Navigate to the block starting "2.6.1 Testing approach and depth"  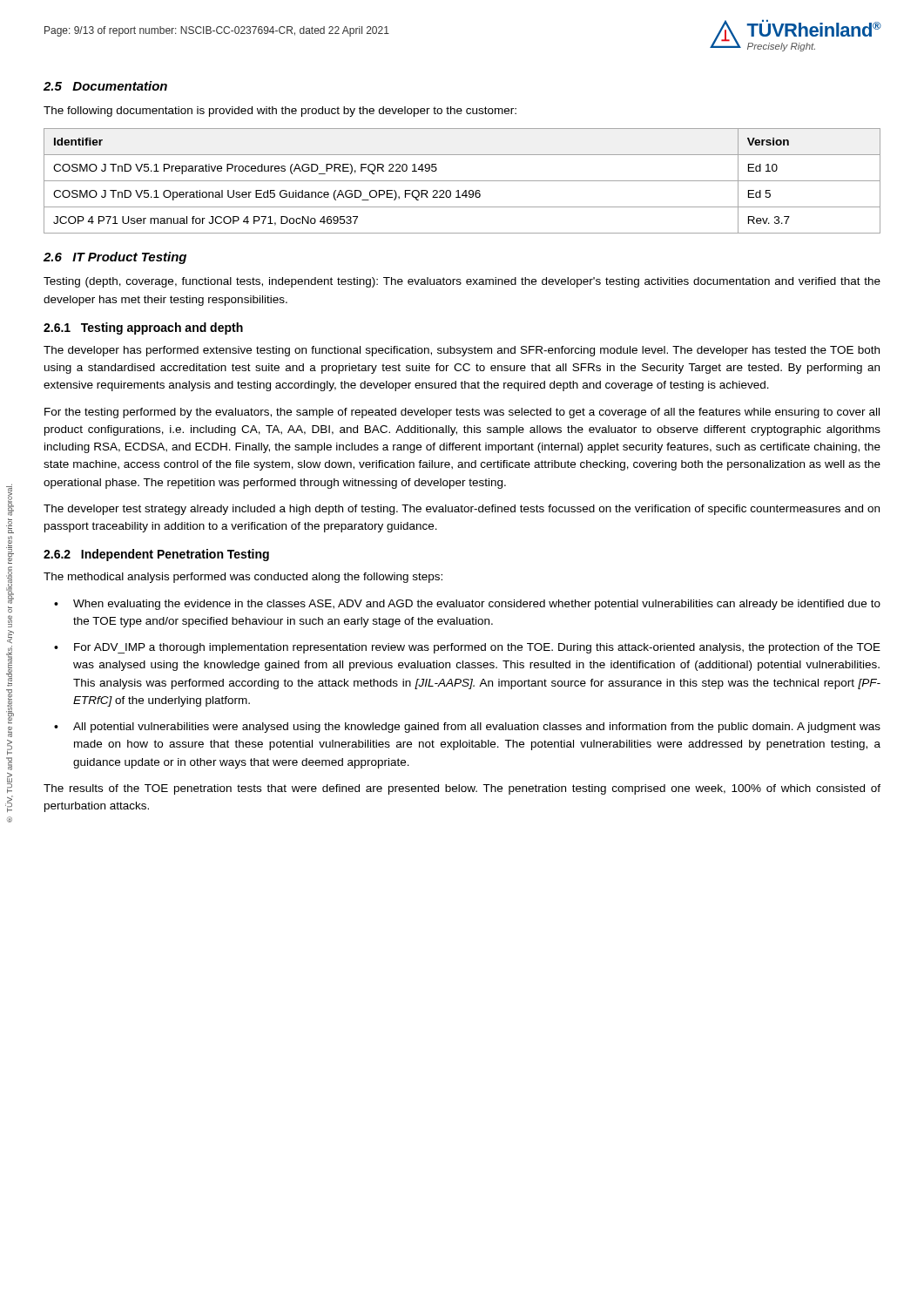coord(143,327)
